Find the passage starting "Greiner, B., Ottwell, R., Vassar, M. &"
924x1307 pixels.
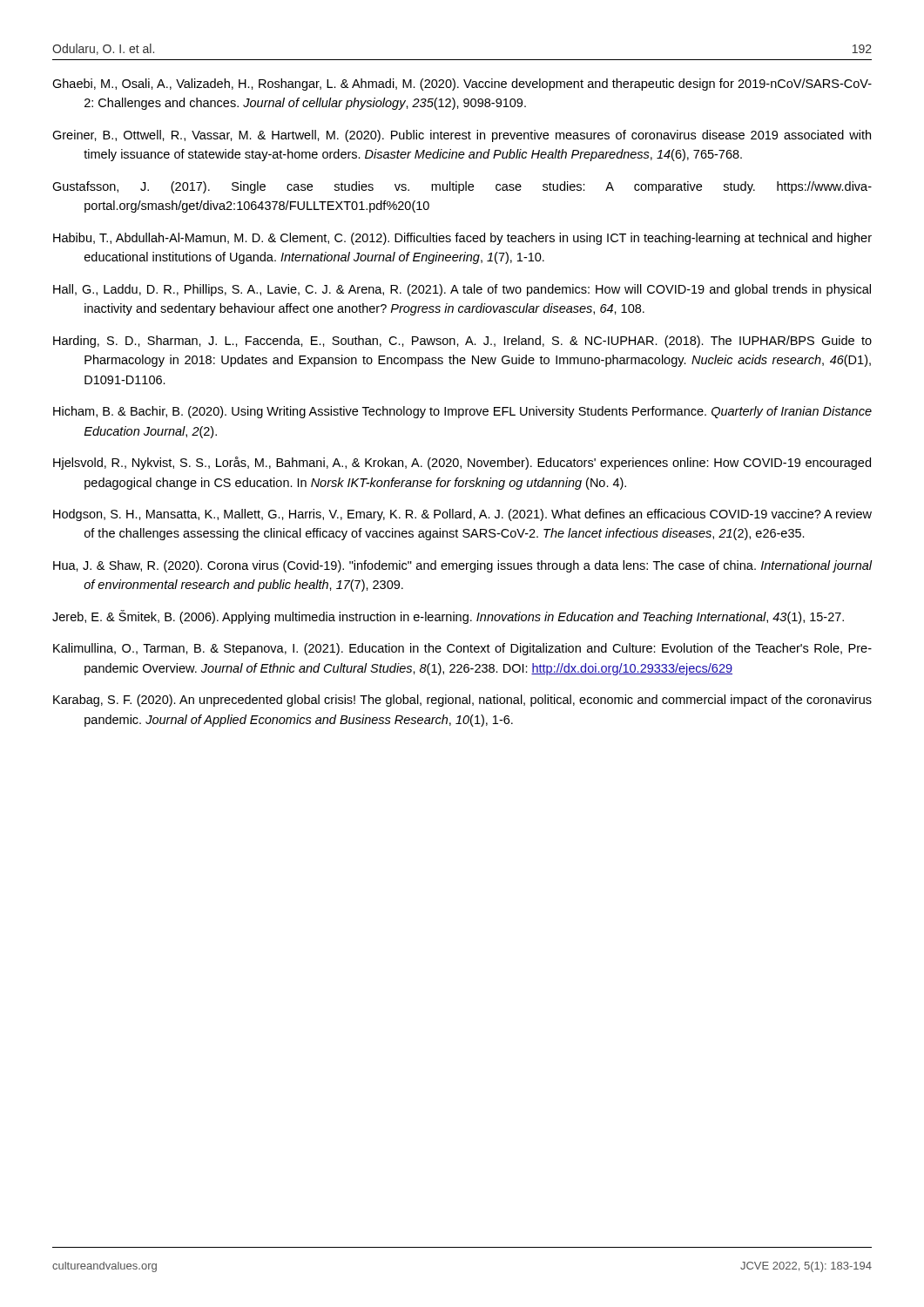point(462,145)
